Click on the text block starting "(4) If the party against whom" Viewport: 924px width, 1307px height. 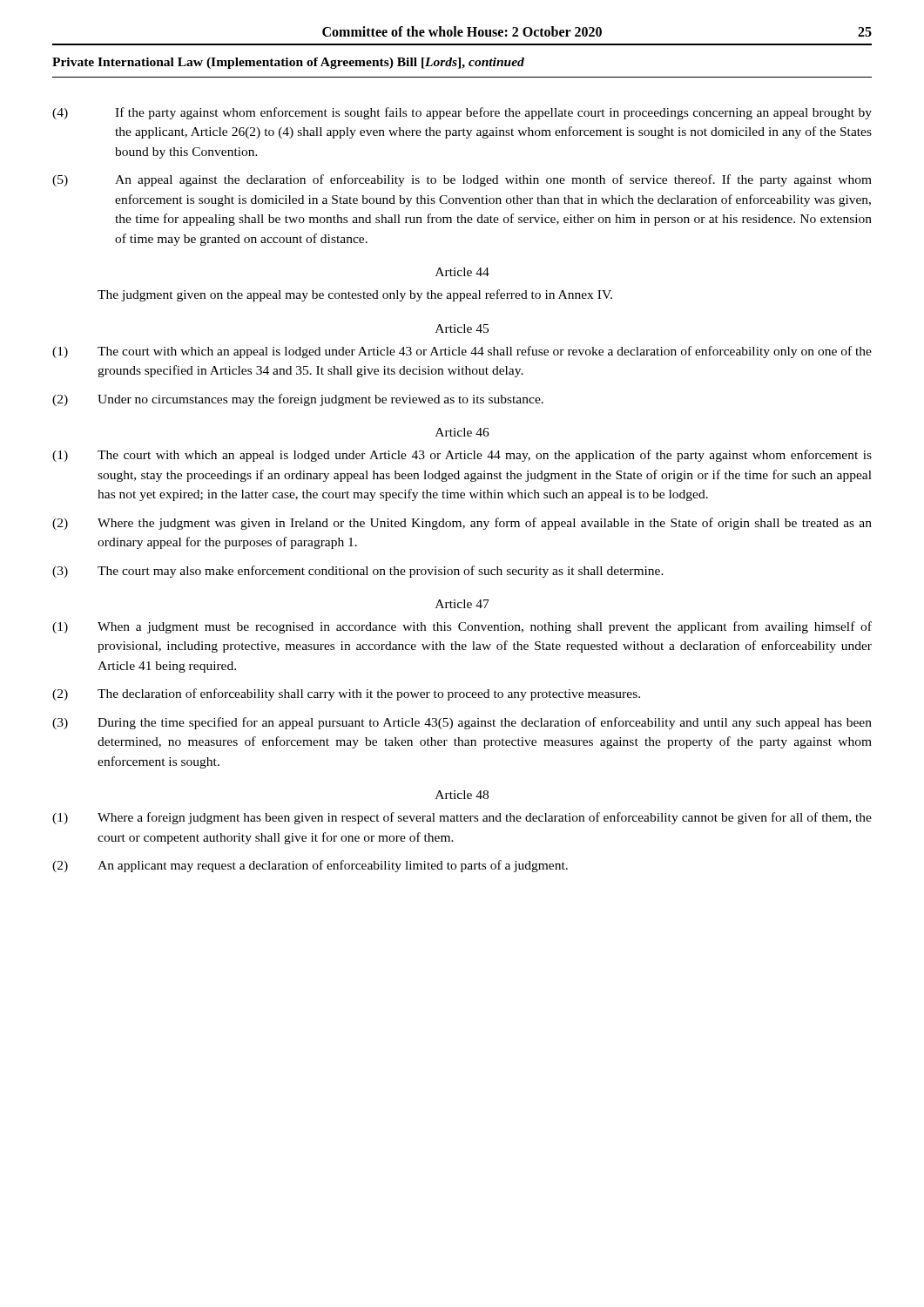[462, 132]
